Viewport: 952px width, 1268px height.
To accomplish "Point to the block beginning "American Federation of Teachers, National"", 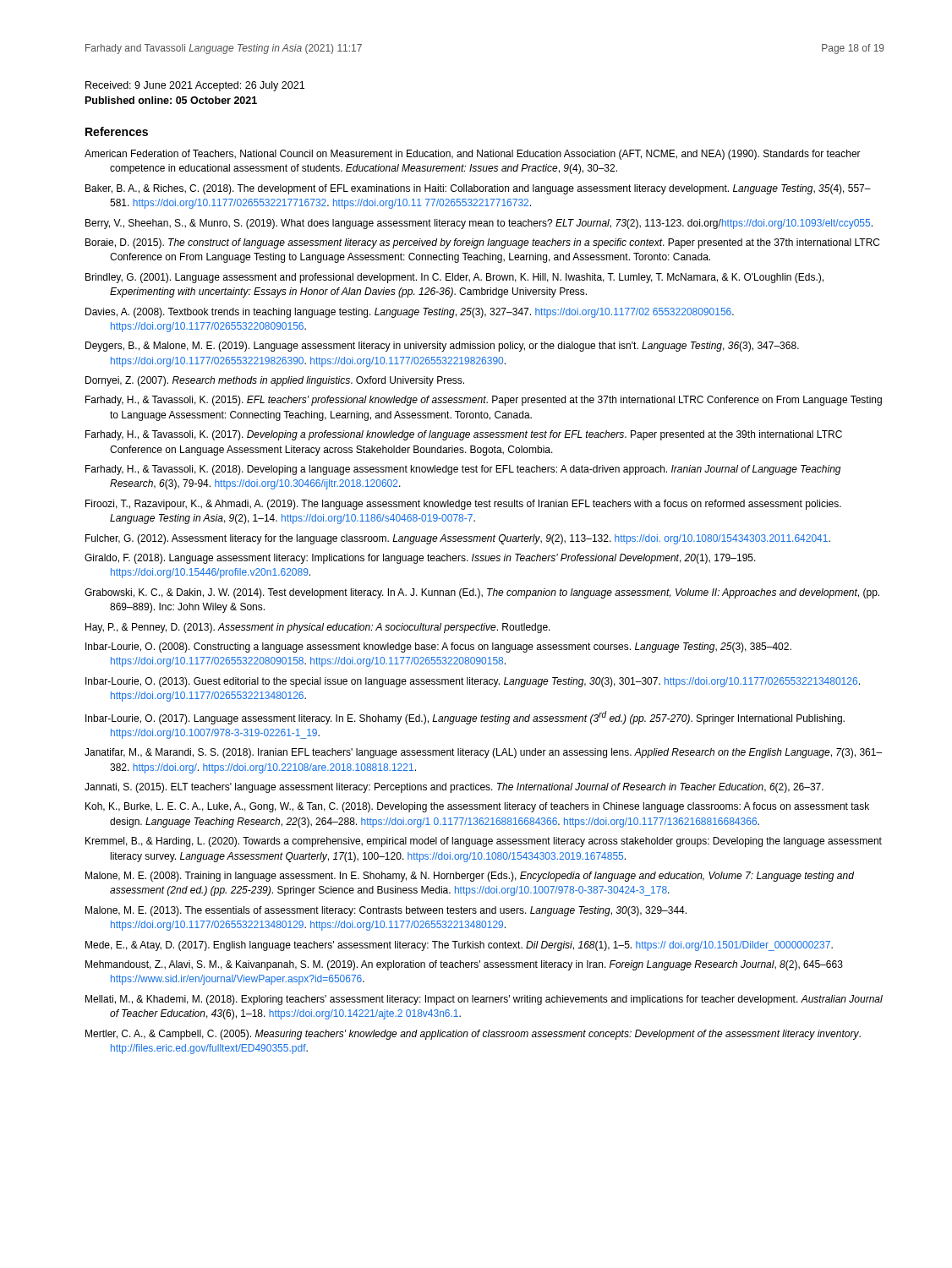I will click(472, 161).
